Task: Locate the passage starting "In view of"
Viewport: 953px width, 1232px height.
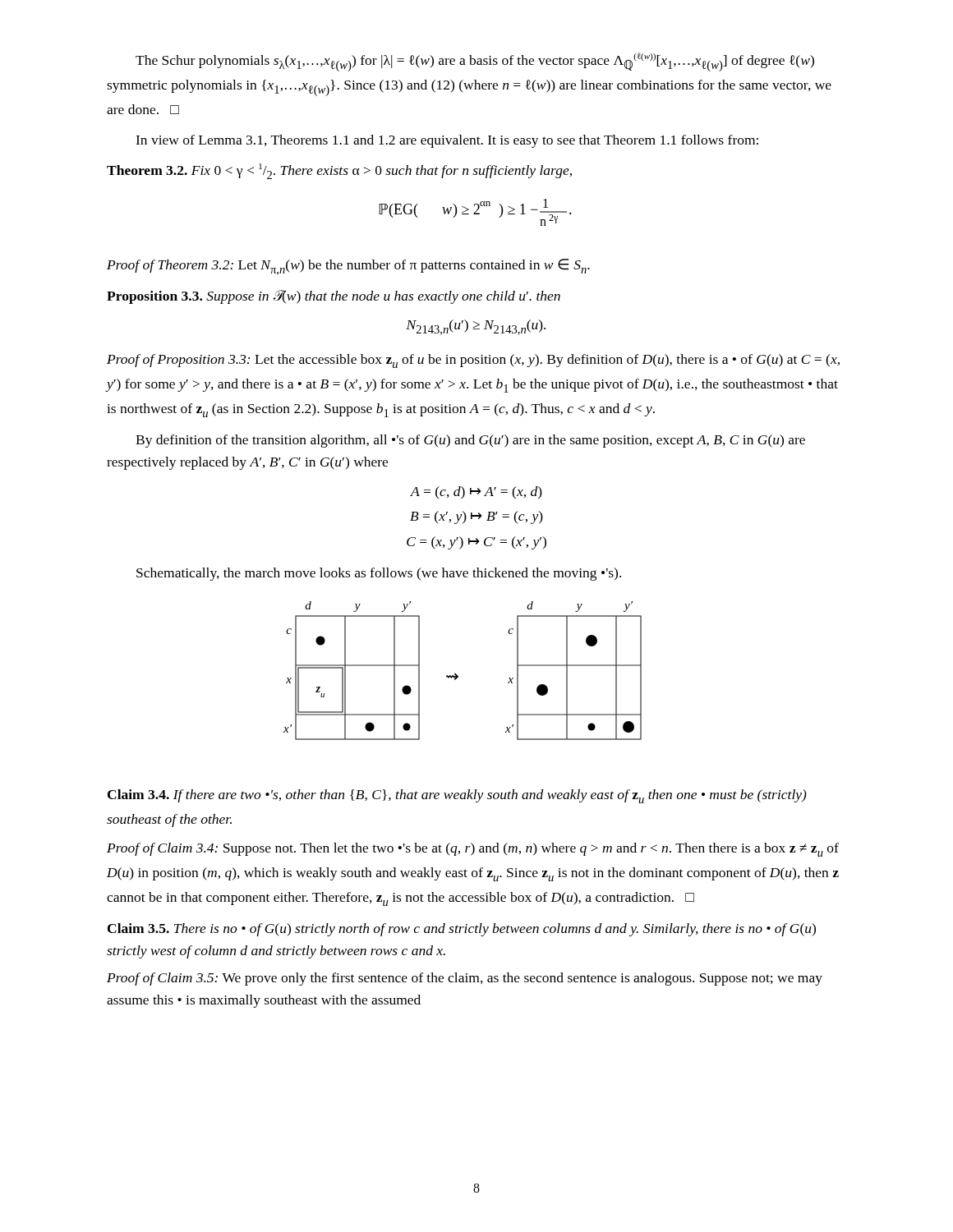Action: point(476,140)
